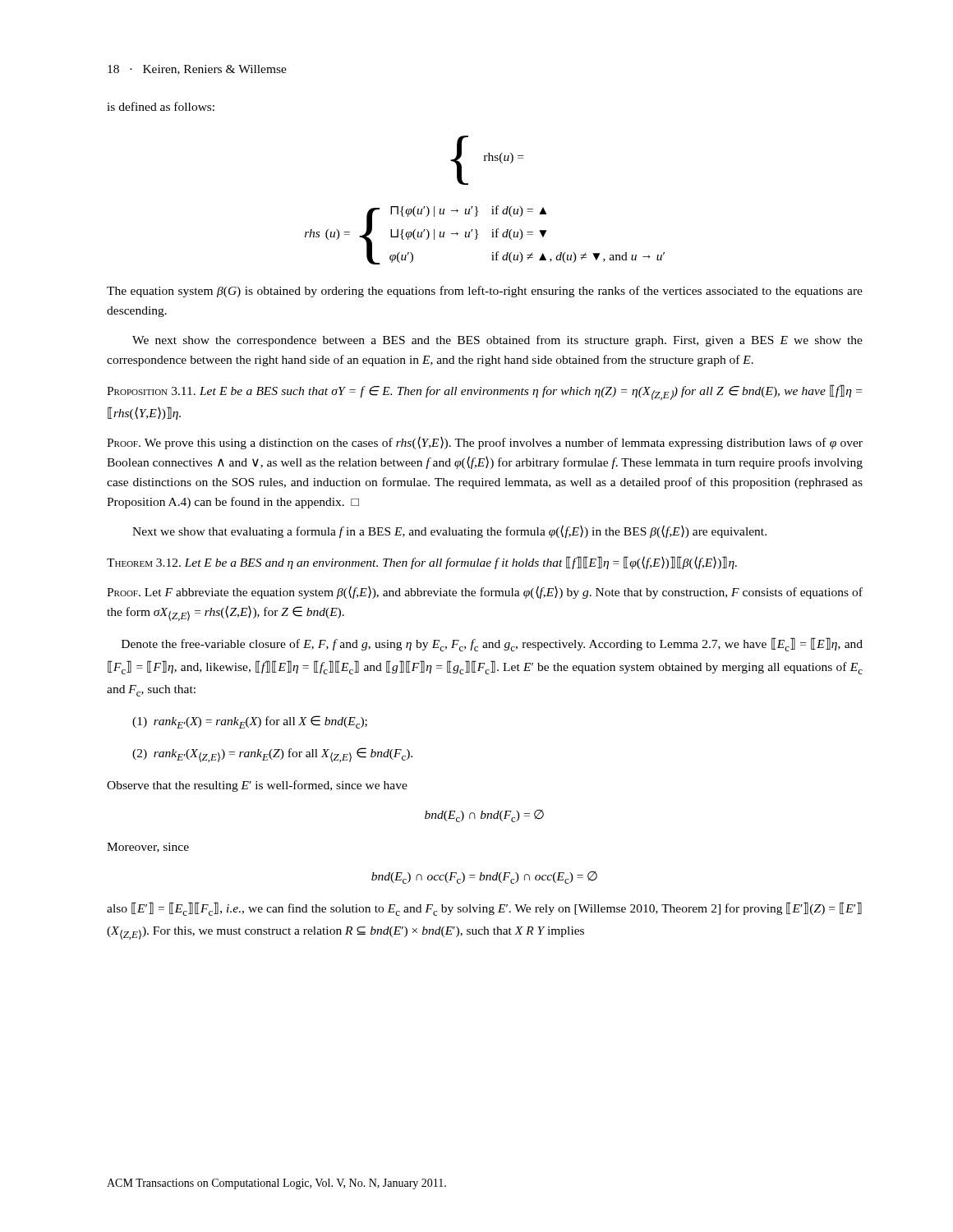Screen dimensions: 1232x953
Task: Find the block starting "We next show the correspondence between"
Action: click(x=485, y=350)
